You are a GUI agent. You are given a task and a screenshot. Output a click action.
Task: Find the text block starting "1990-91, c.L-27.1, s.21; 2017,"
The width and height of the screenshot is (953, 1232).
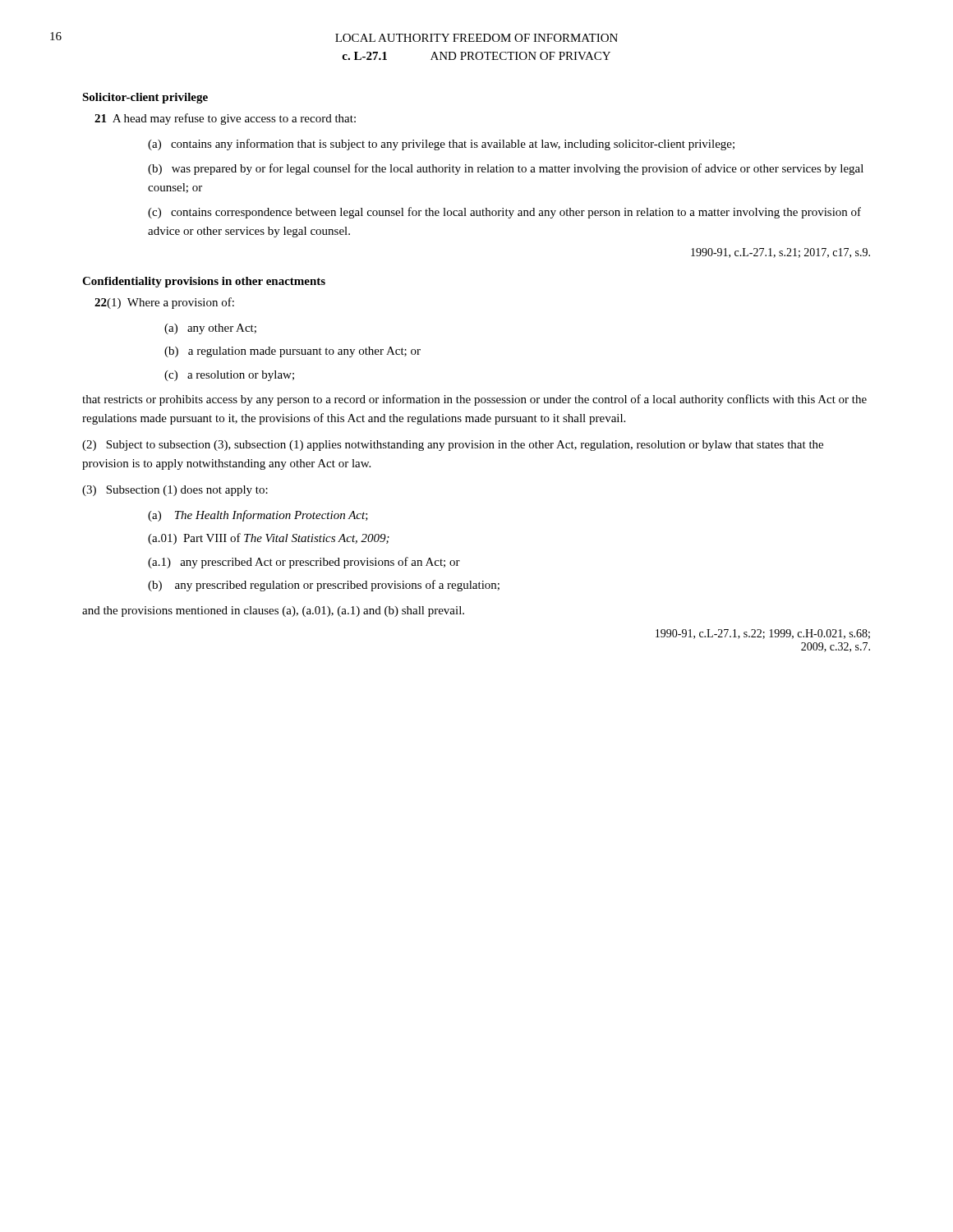click(780, 253)
